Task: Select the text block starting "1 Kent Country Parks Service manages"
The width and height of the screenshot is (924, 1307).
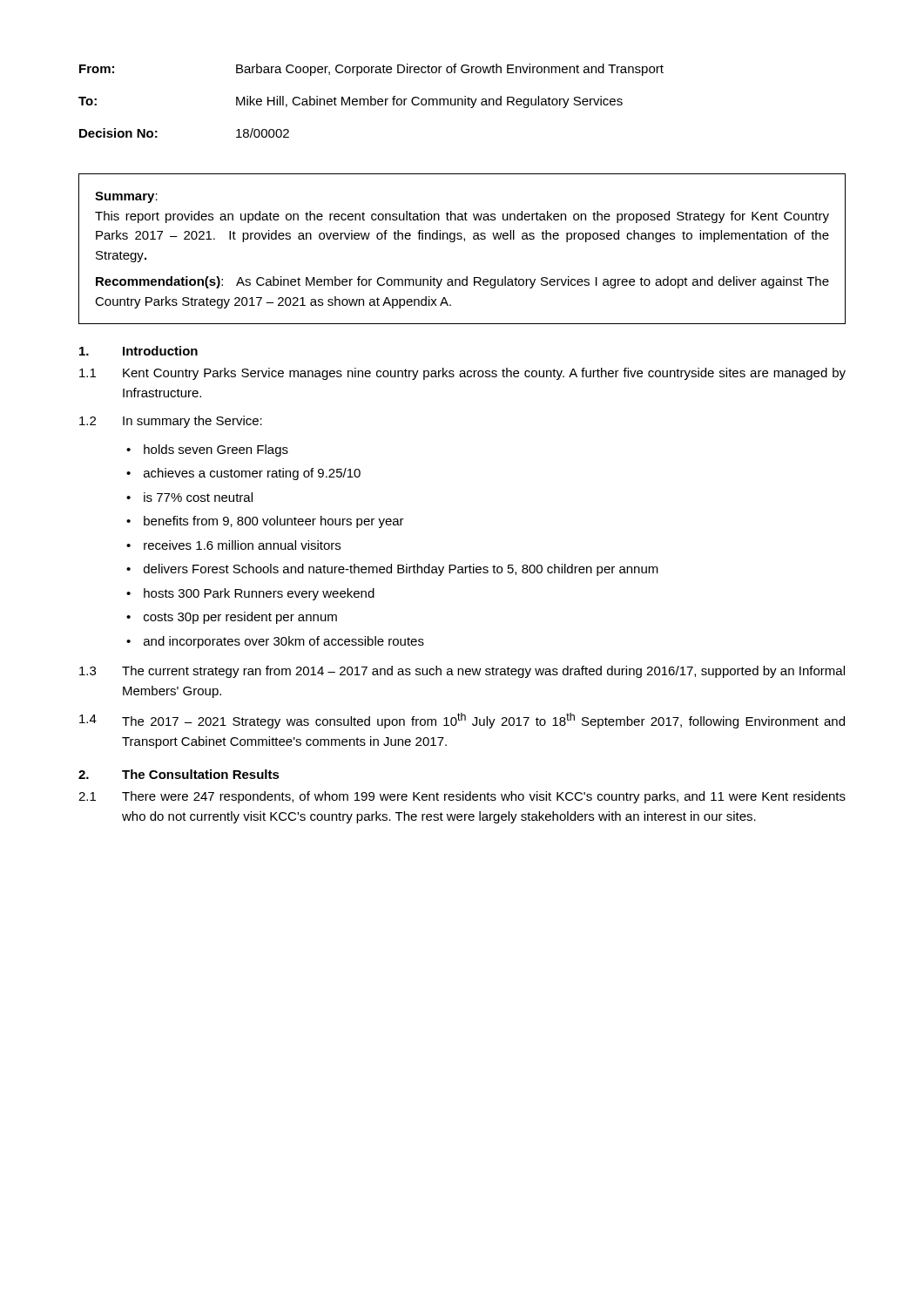Action: point(462,383)
